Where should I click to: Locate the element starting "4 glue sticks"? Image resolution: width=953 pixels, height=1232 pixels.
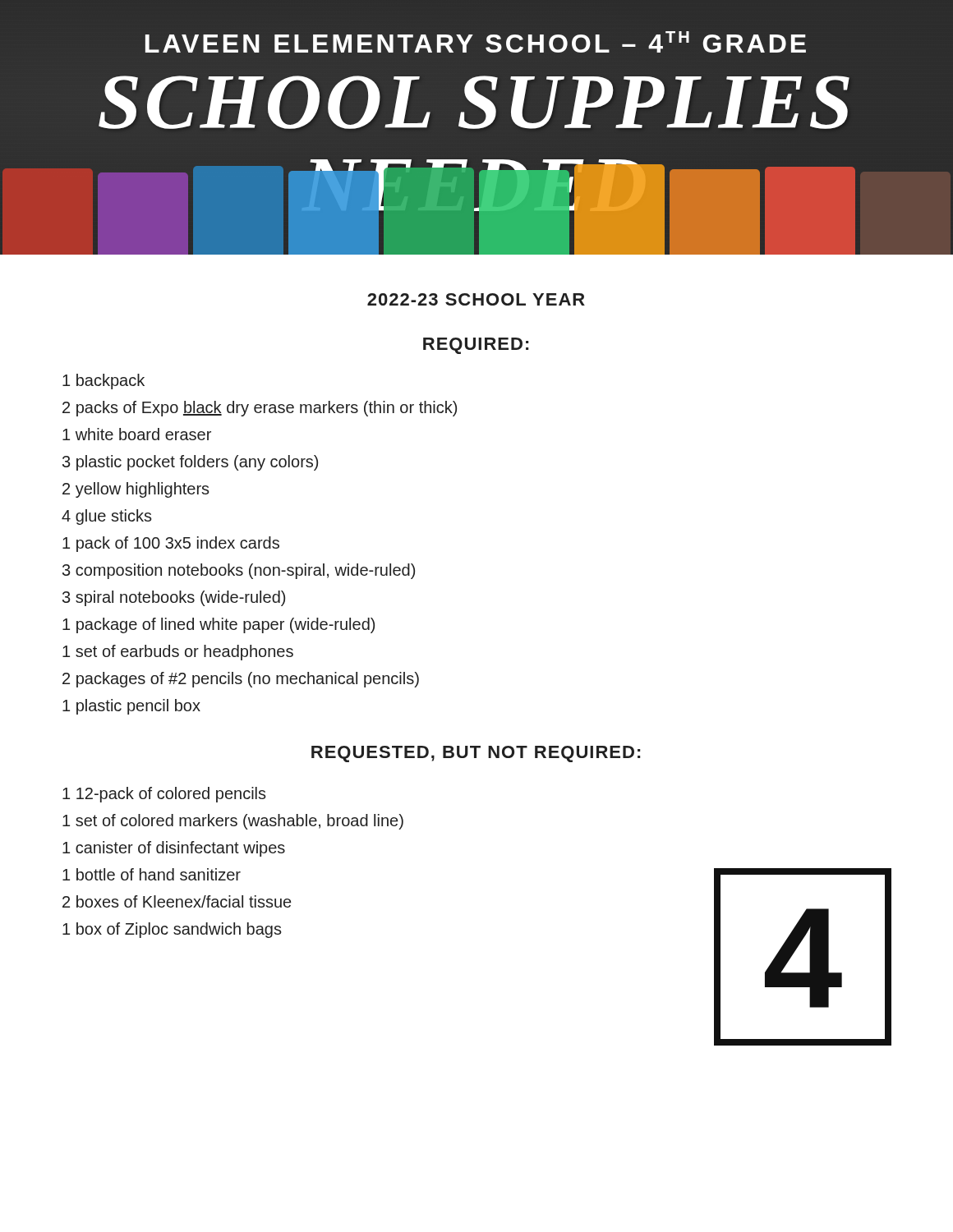click(x=107, y=516)
